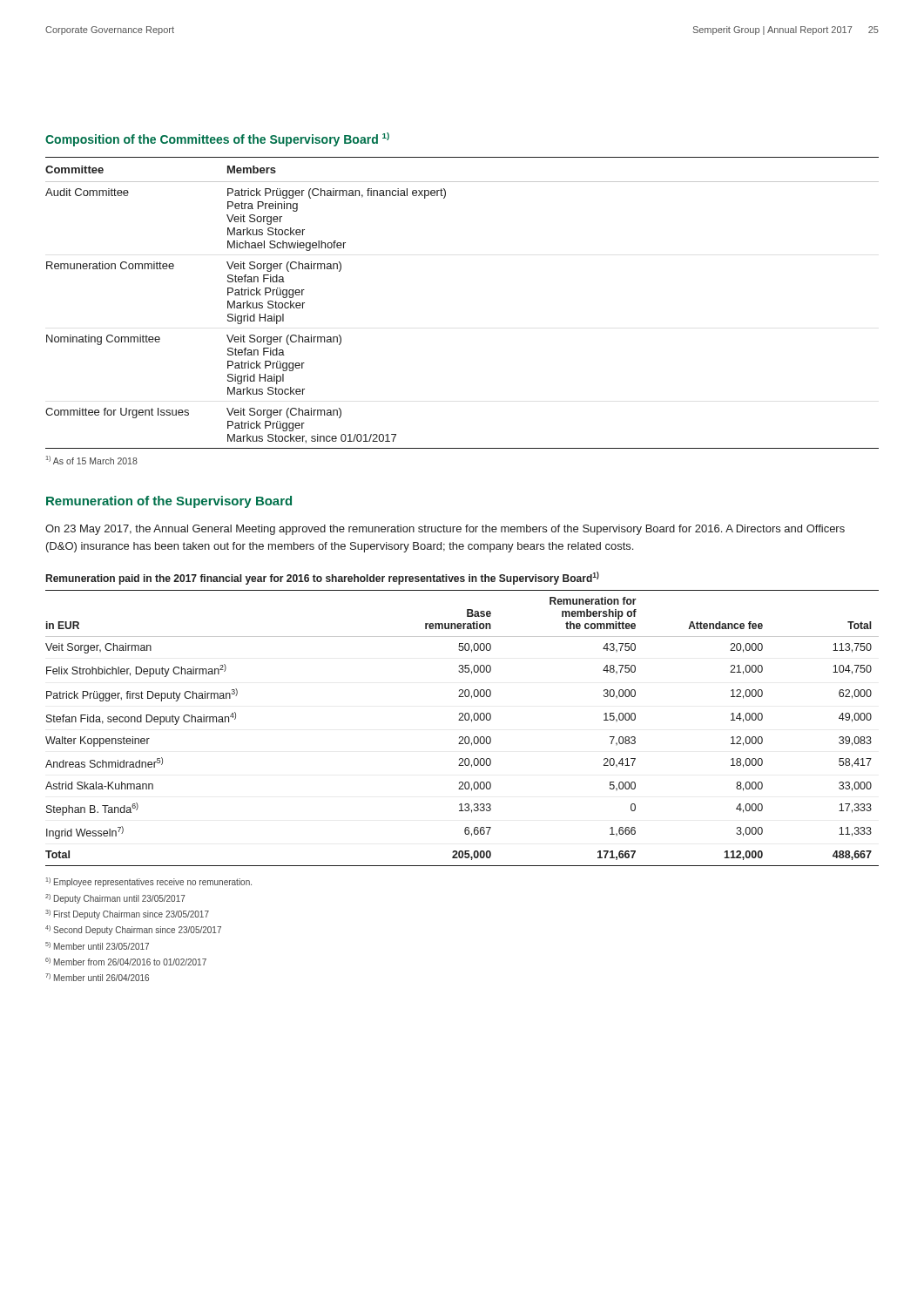
Task: Click on the section header that reads "Composition of the"
Action: pyautogui.click(x=217, y=138)
